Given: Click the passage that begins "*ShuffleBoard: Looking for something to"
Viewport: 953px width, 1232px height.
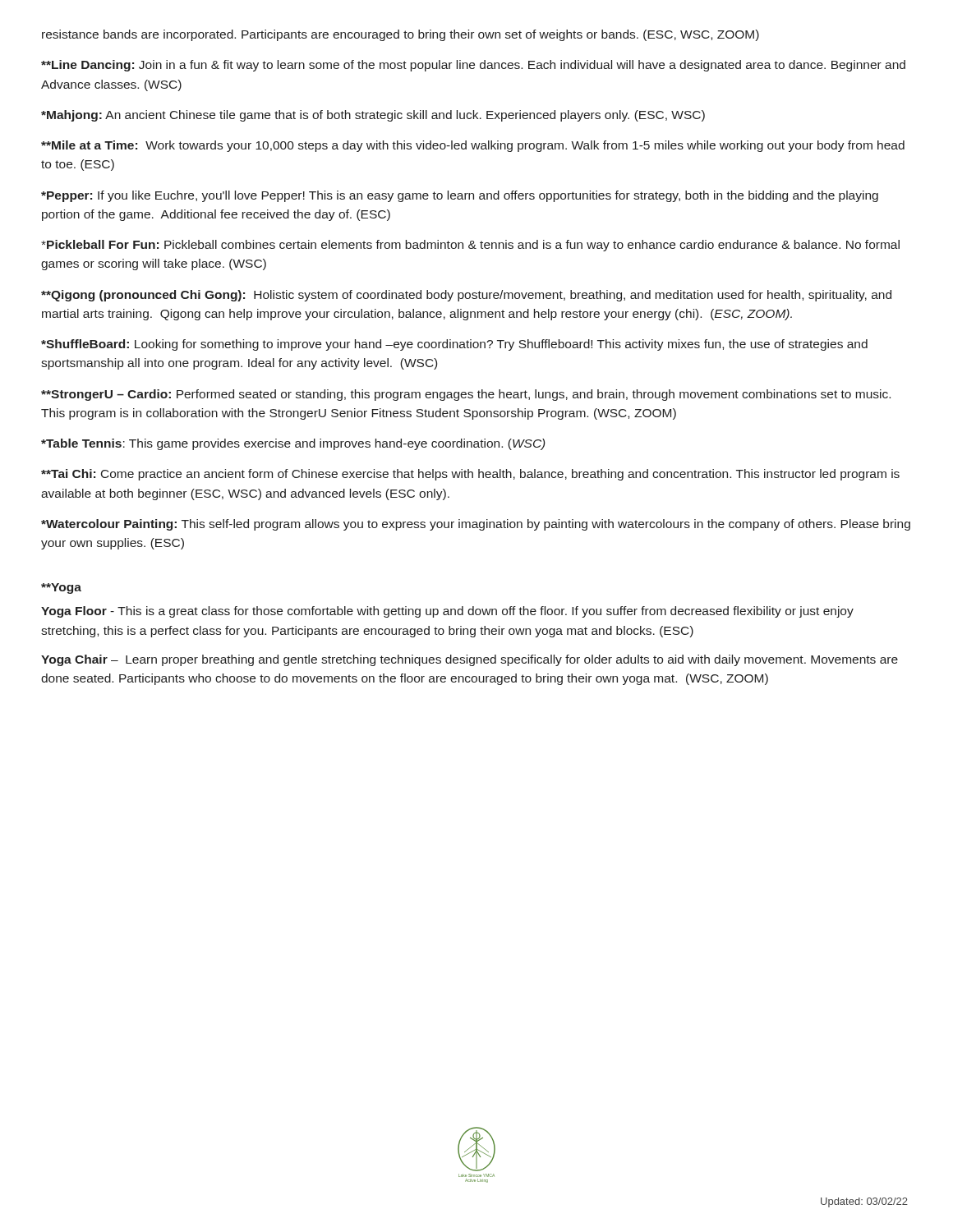Looking at the screenshot, I should click(x=455, y=353).
